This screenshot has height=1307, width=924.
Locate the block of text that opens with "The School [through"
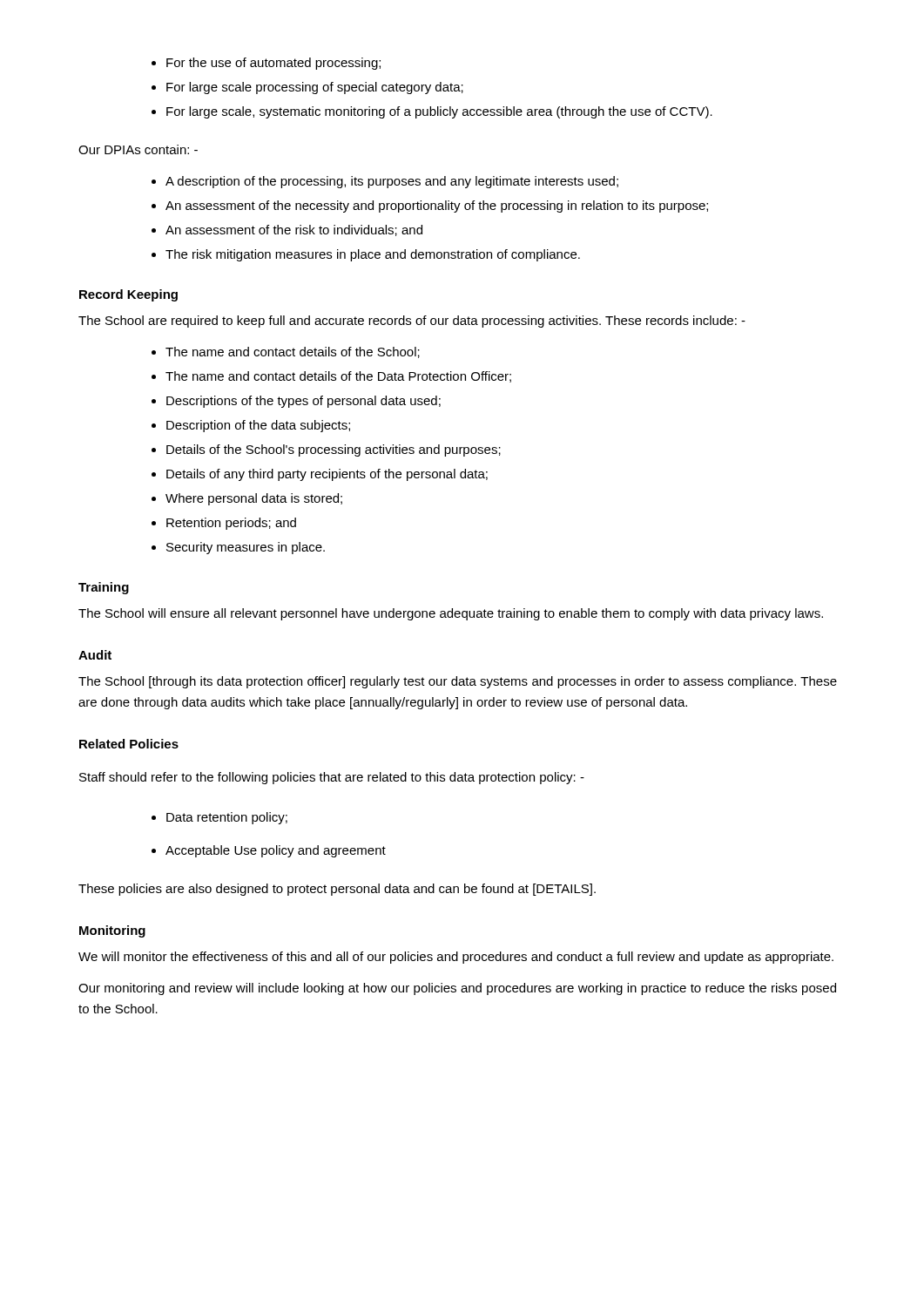[458, 692]
